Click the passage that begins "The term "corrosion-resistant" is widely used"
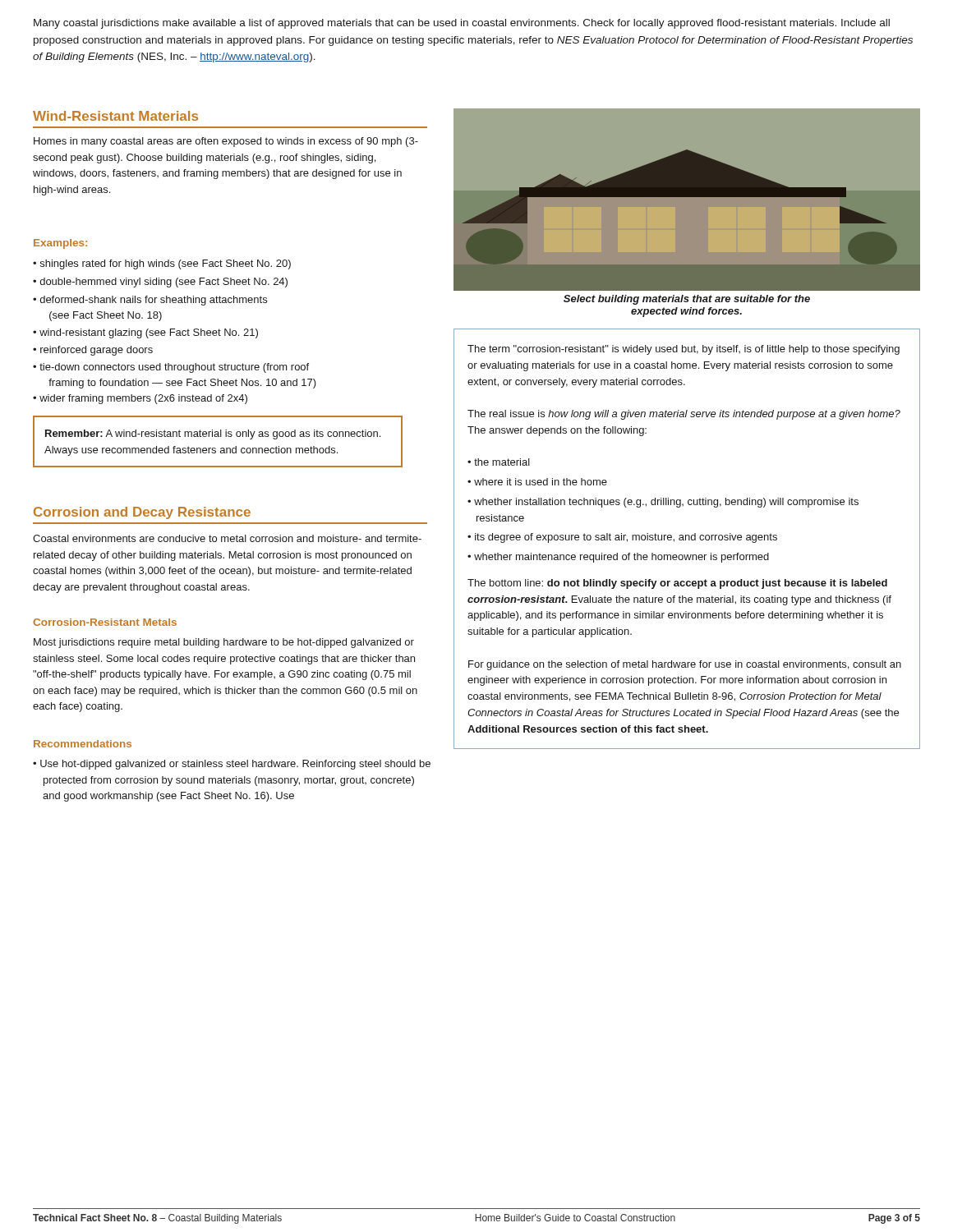This screenshot has height=1232, width=953. coord(687,539)
